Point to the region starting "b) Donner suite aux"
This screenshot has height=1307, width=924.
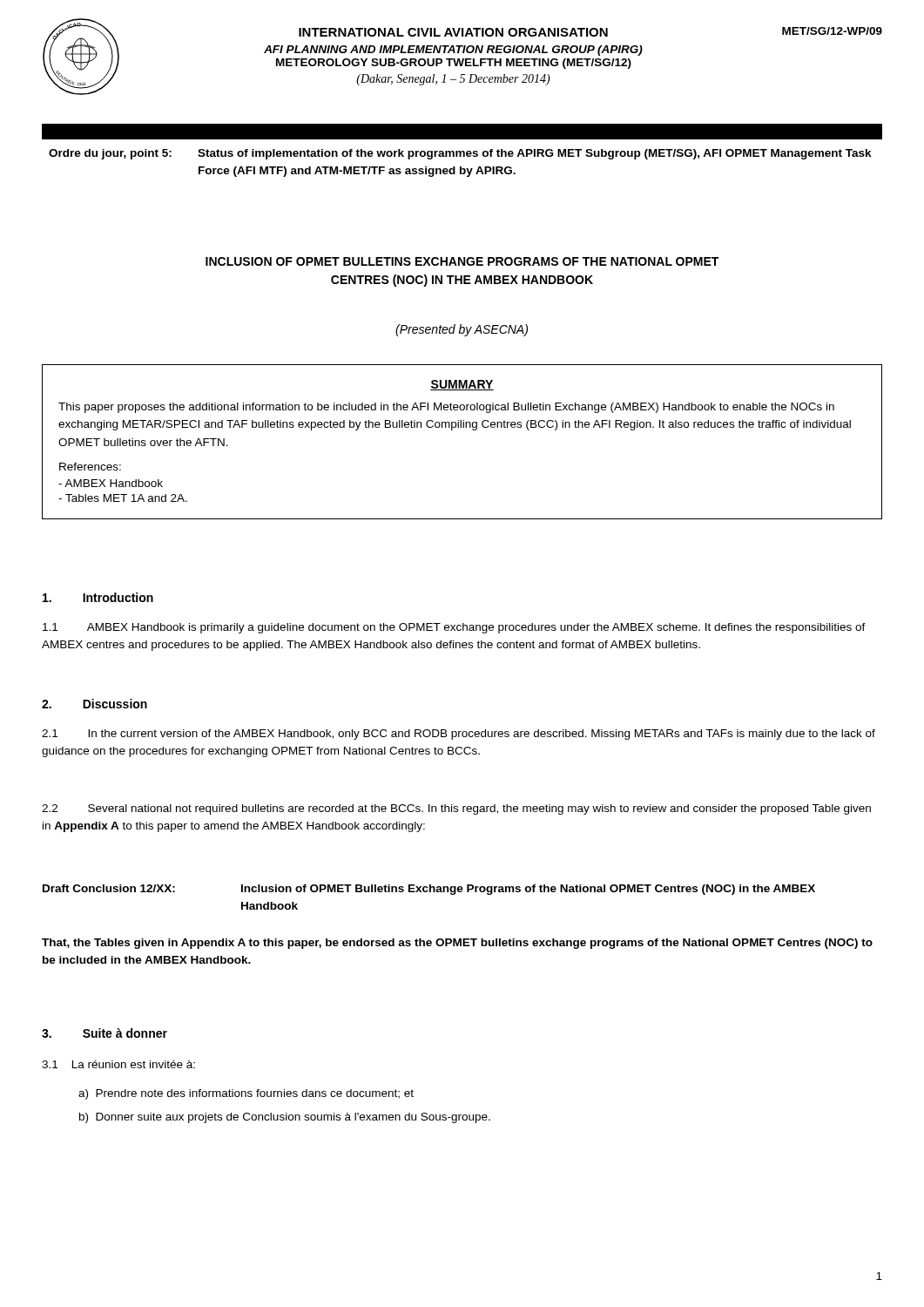[285, 1117]
